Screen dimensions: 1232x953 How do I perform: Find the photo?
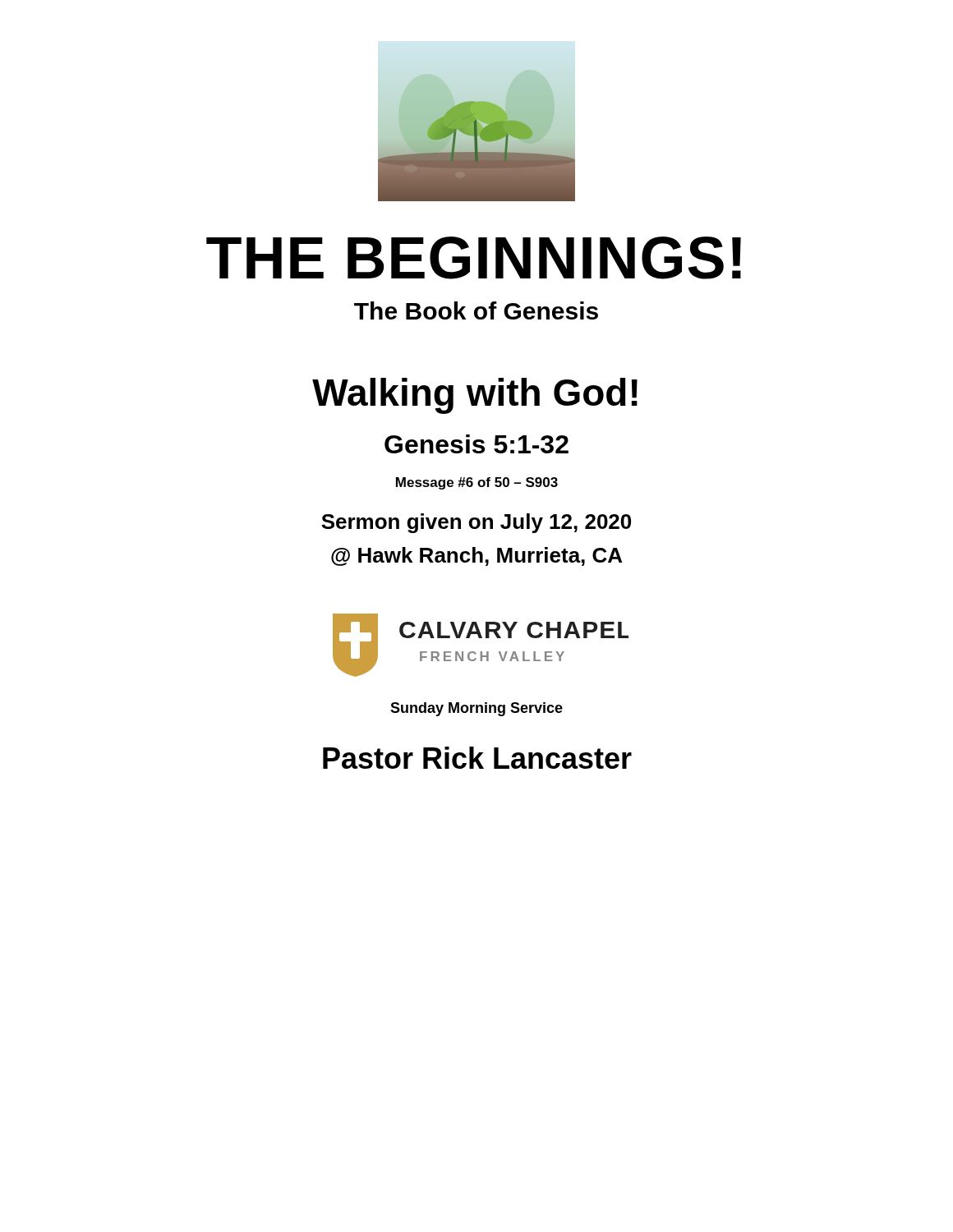click(x=476, y=121)
